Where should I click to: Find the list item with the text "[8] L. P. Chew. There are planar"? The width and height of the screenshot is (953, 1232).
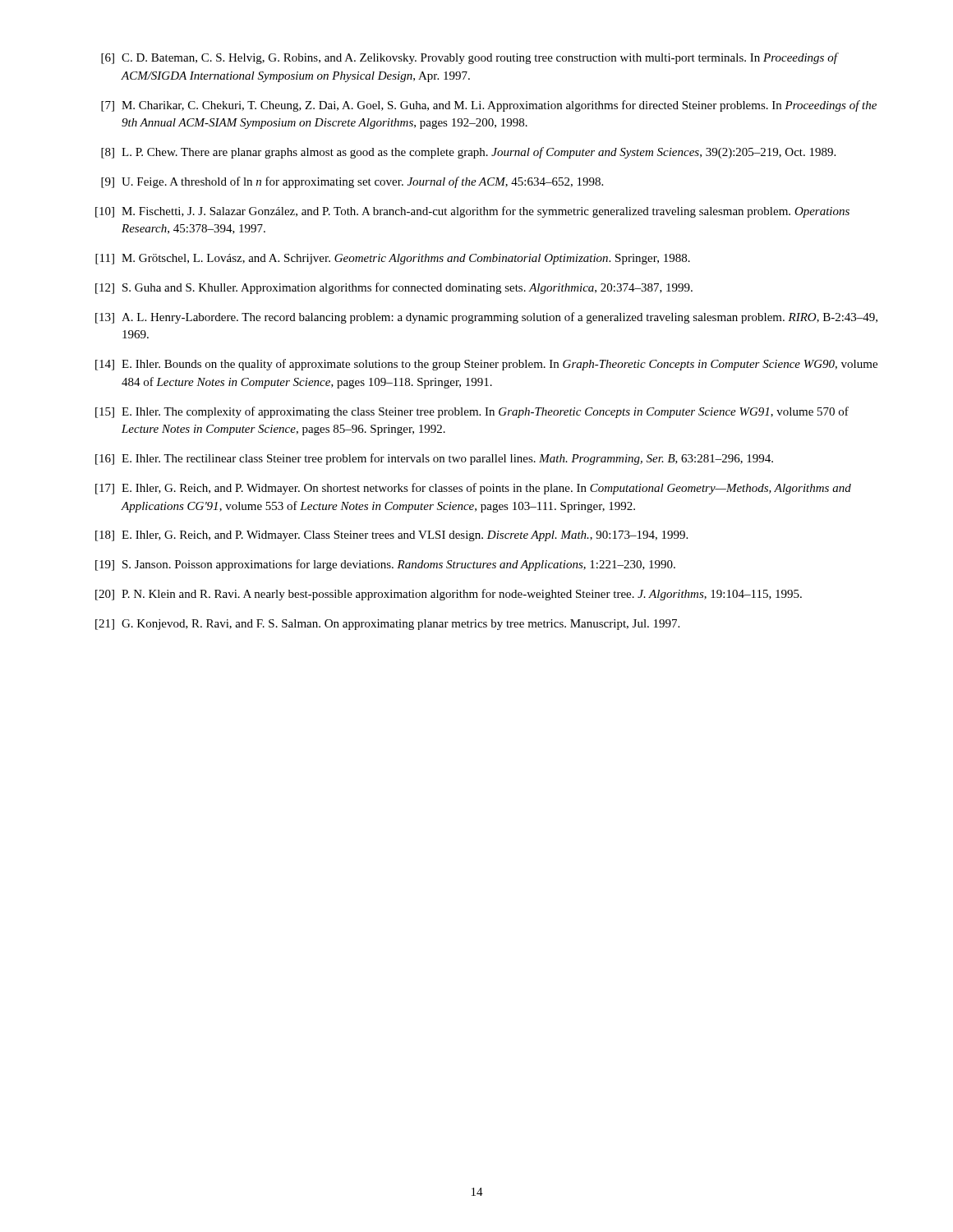[481, 153]
